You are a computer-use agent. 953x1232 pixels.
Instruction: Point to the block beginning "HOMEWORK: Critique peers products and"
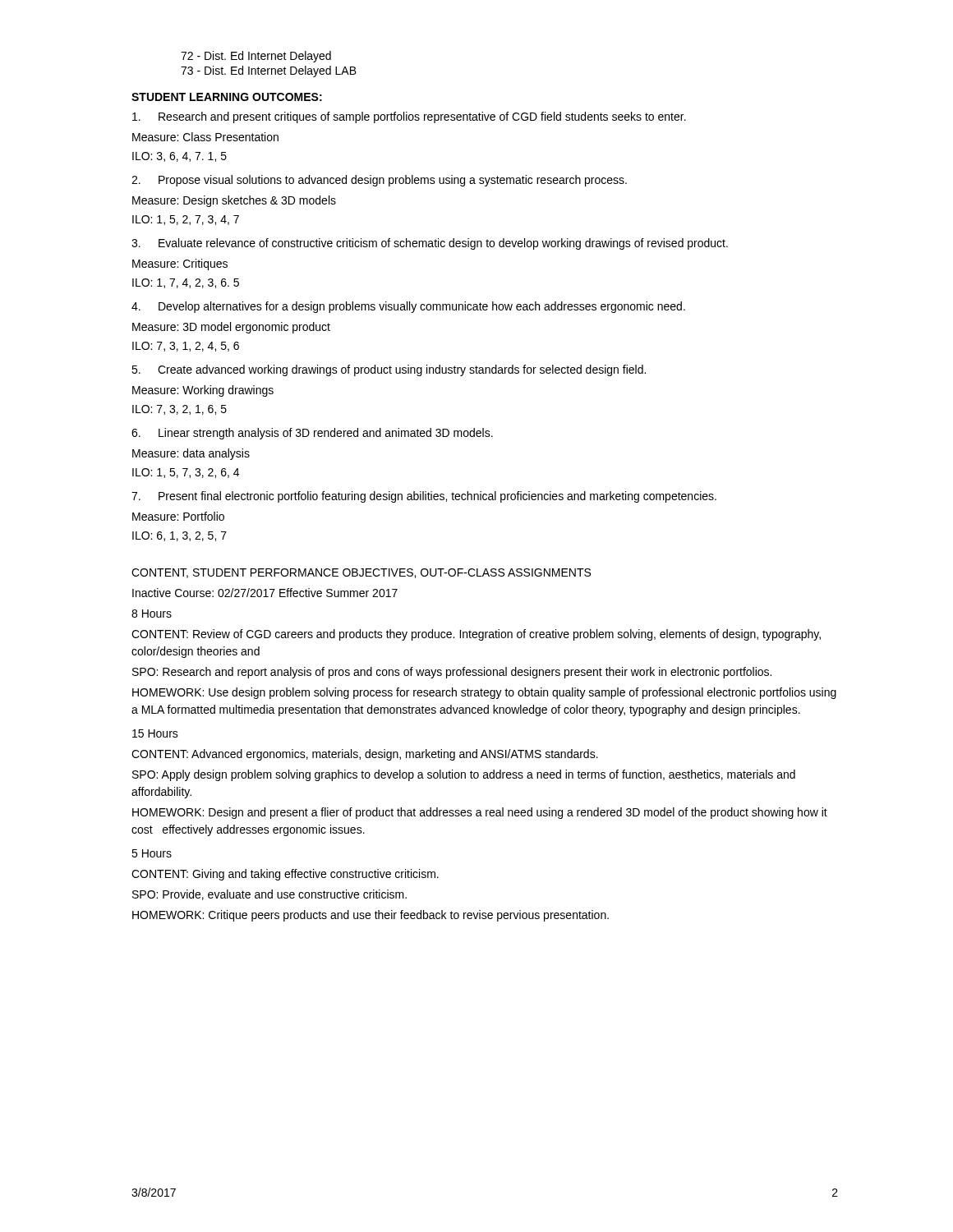coord(371,915)
